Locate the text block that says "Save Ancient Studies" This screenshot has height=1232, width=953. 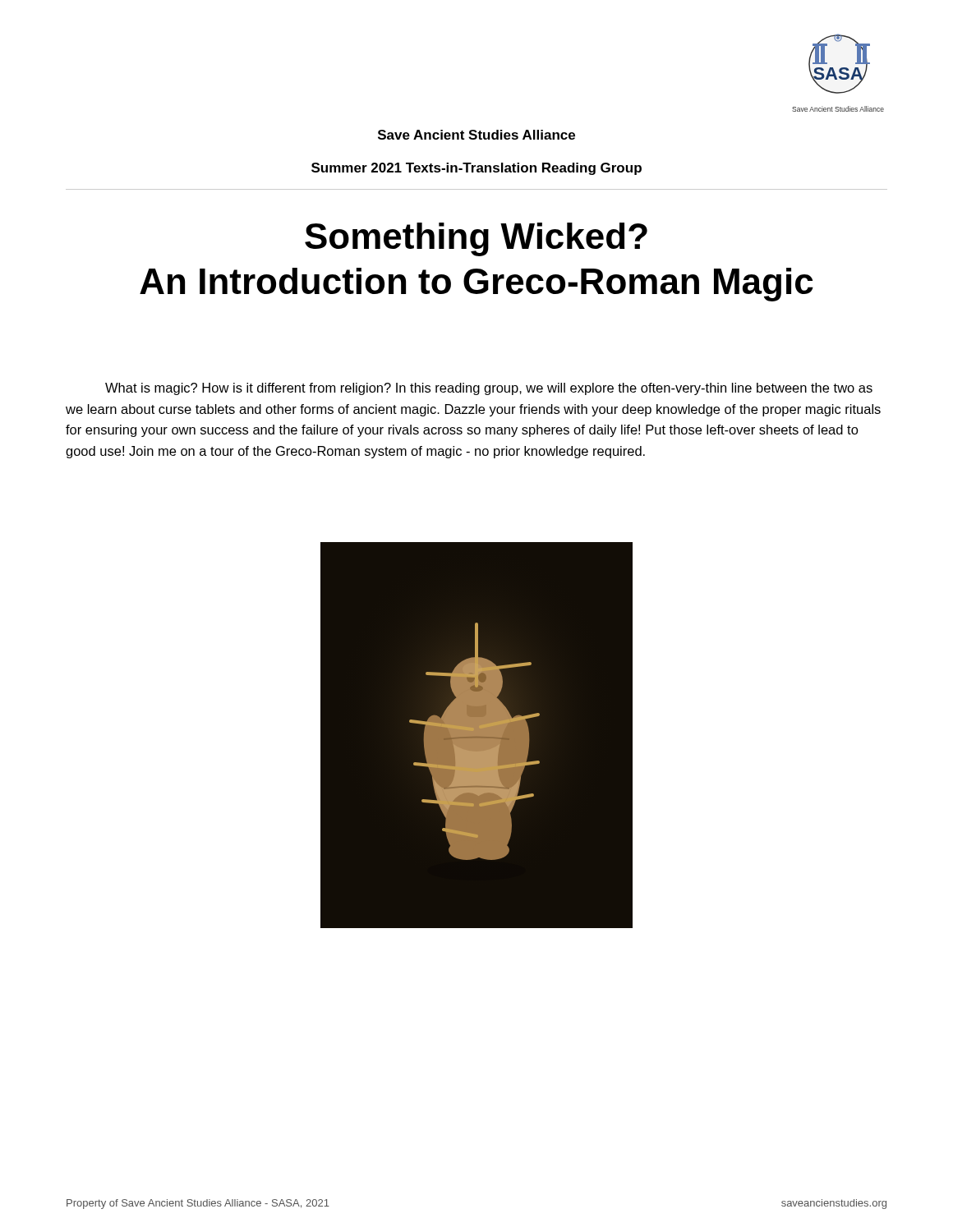click(476, 135)
